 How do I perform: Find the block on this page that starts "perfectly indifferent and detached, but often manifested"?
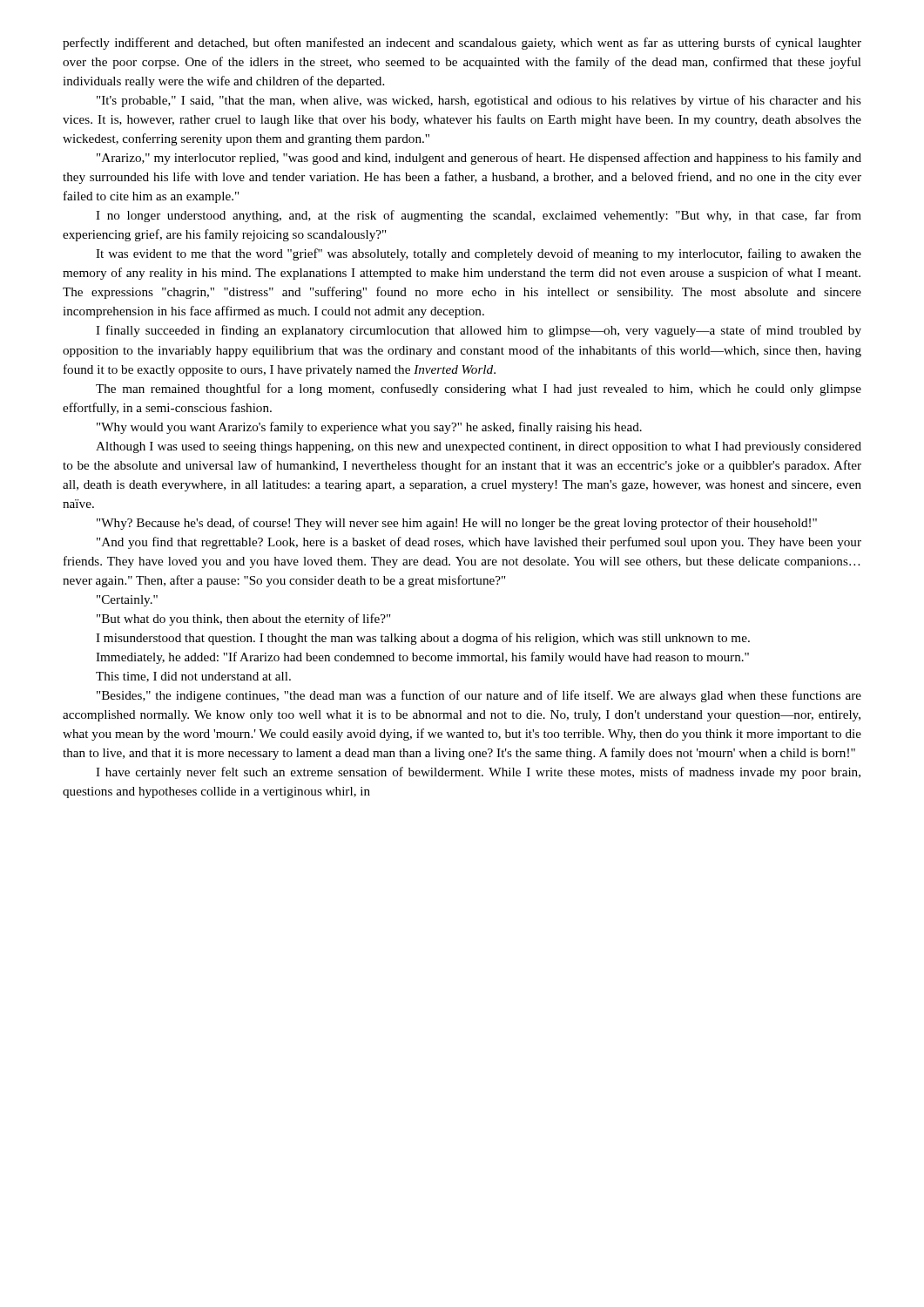462,417
